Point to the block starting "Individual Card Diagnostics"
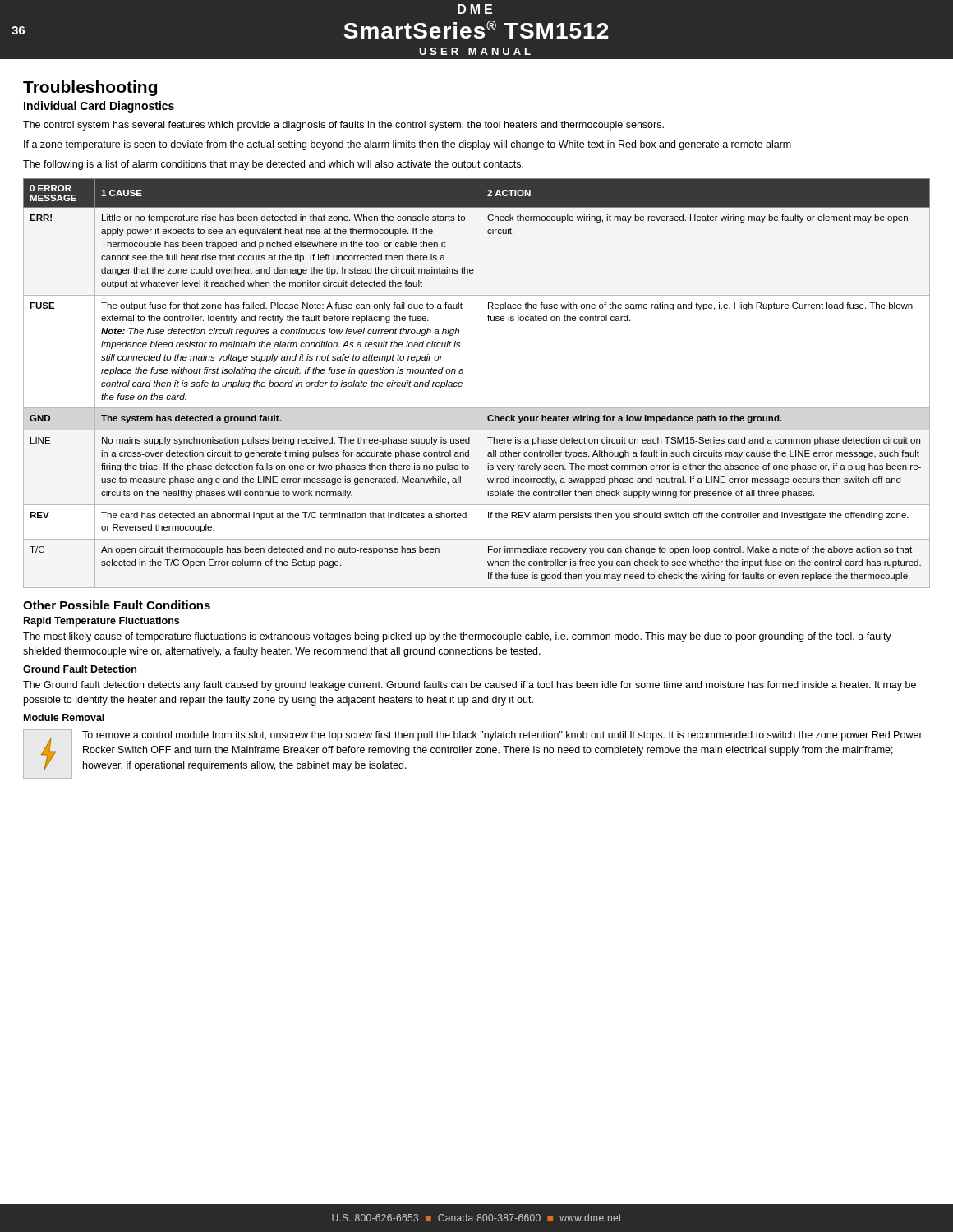Screen dimensions: 1232x953 (x=99, y=106)
